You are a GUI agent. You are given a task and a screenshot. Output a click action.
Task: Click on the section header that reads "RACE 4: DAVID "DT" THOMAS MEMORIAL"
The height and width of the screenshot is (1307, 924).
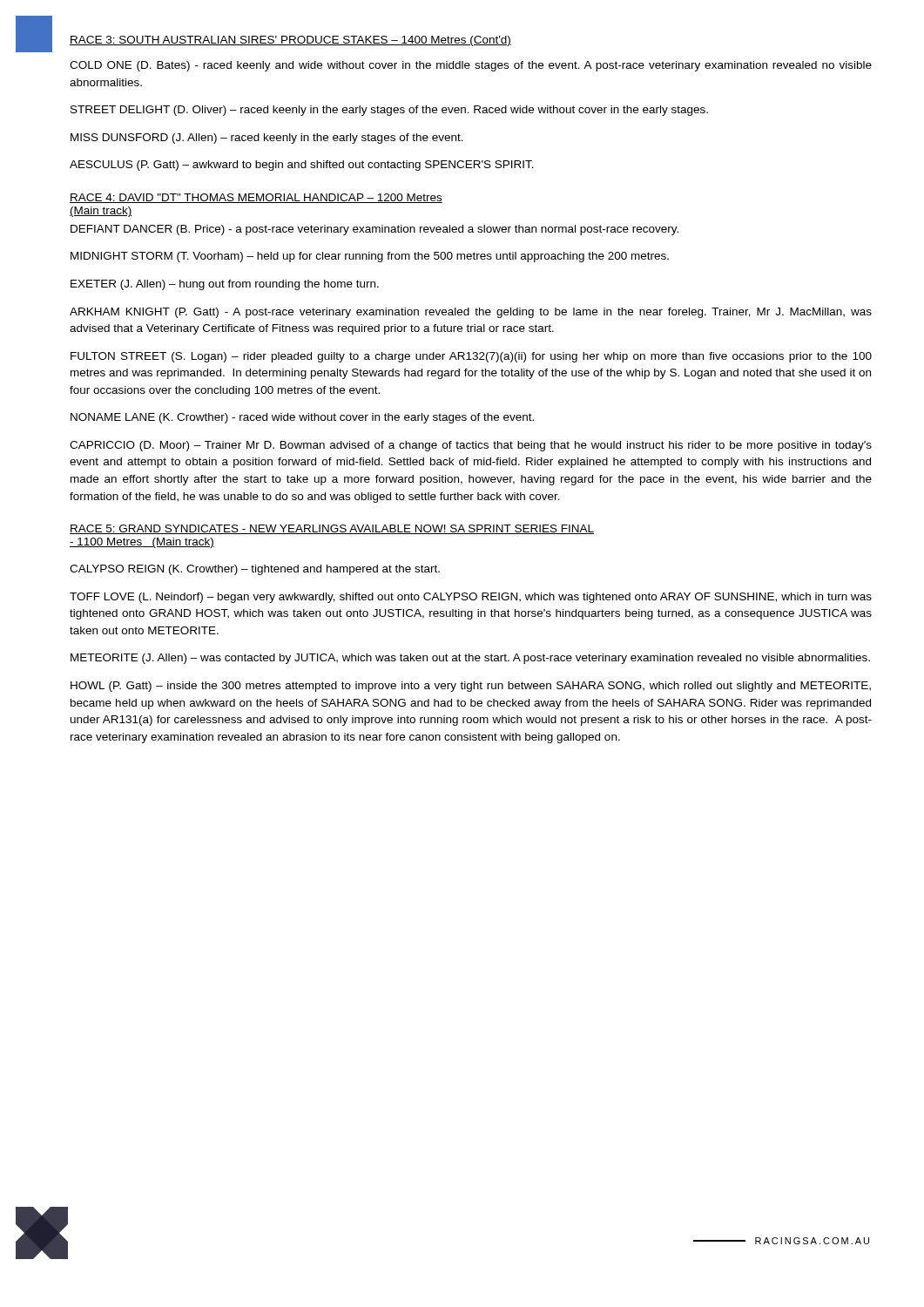click(x=256, y=204)
